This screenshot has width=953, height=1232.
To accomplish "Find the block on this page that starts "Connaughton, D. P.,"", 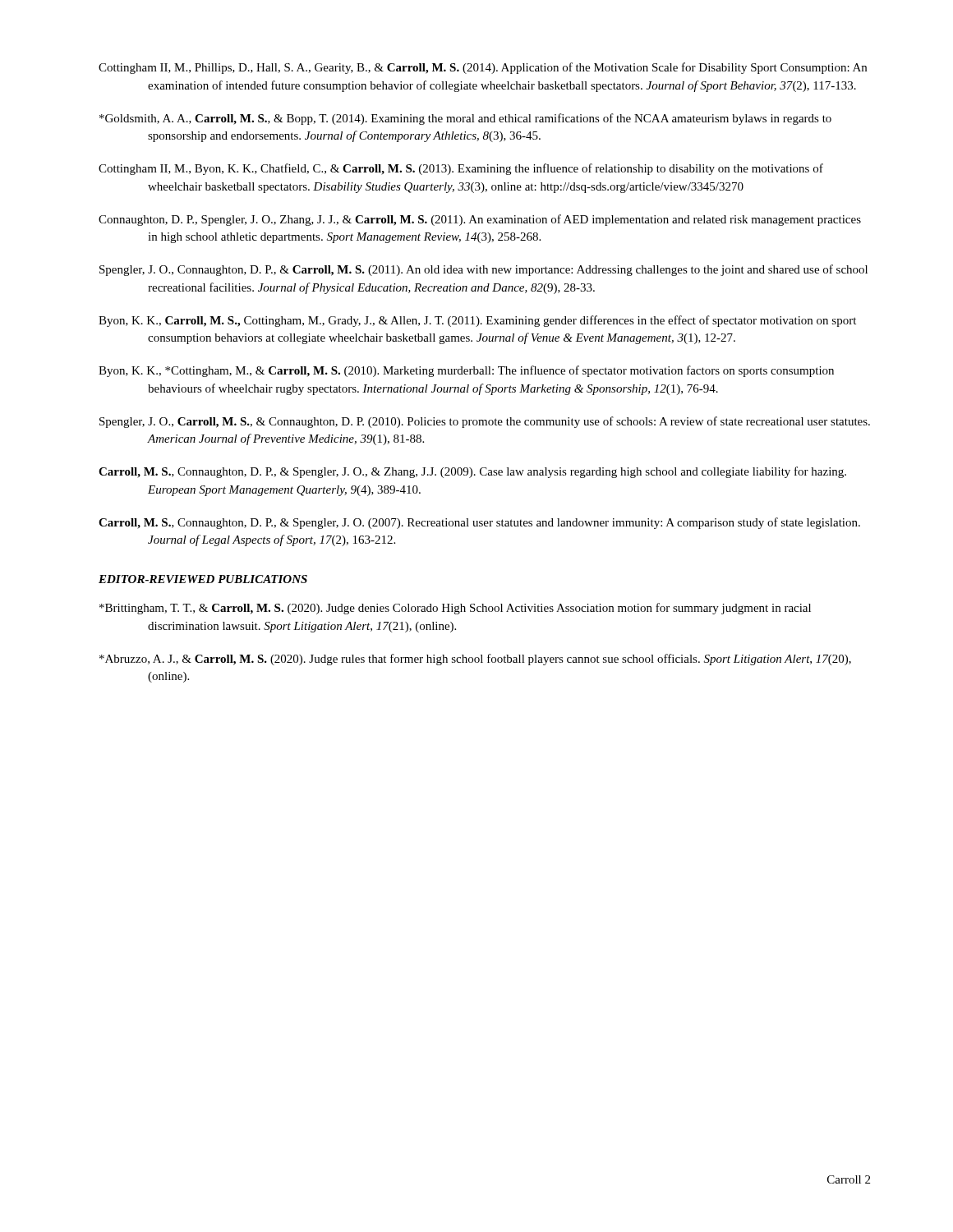I will (480, 228).
